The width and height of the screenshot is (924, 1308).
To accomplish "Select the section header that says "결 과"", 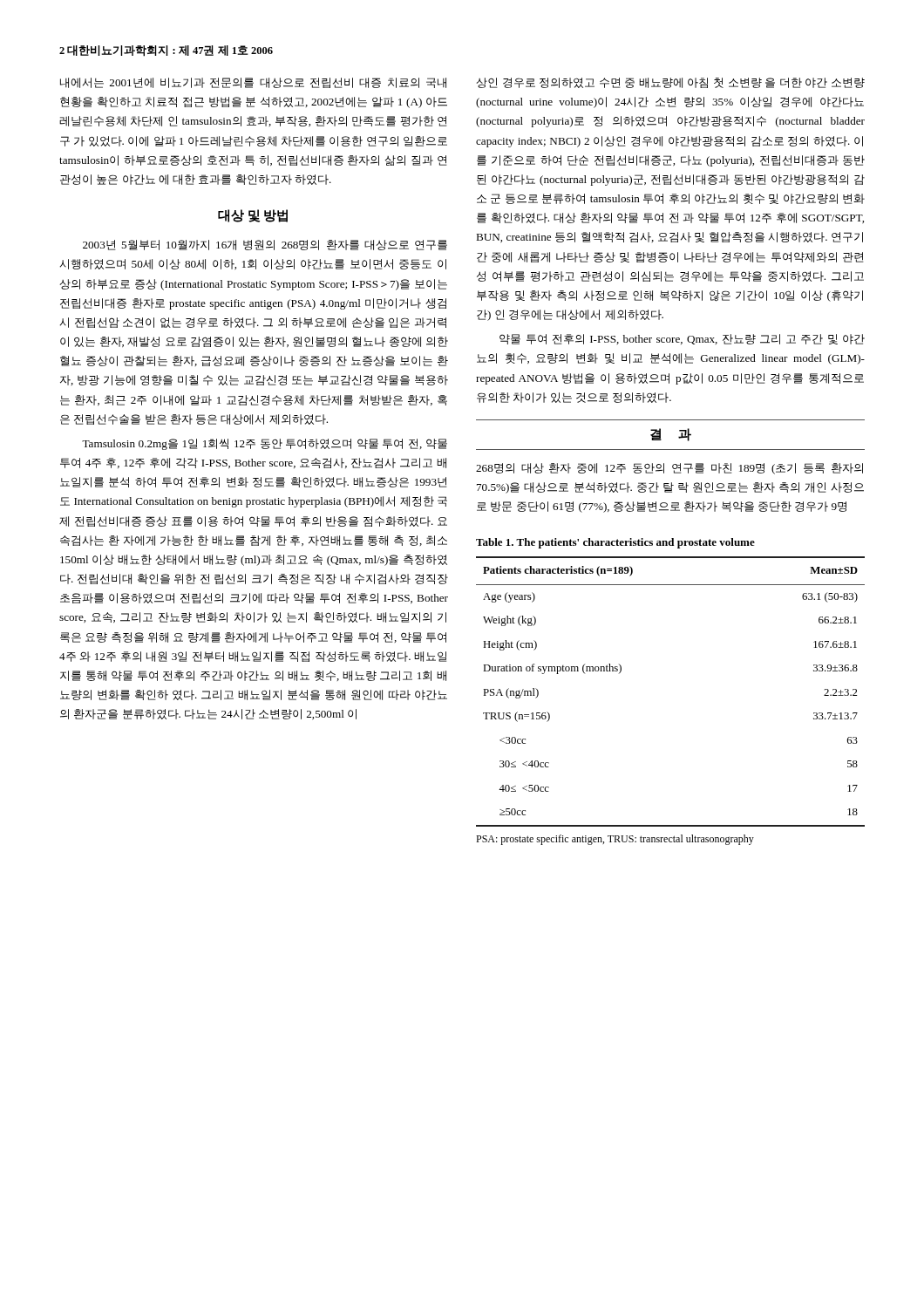I will point(670,434).
